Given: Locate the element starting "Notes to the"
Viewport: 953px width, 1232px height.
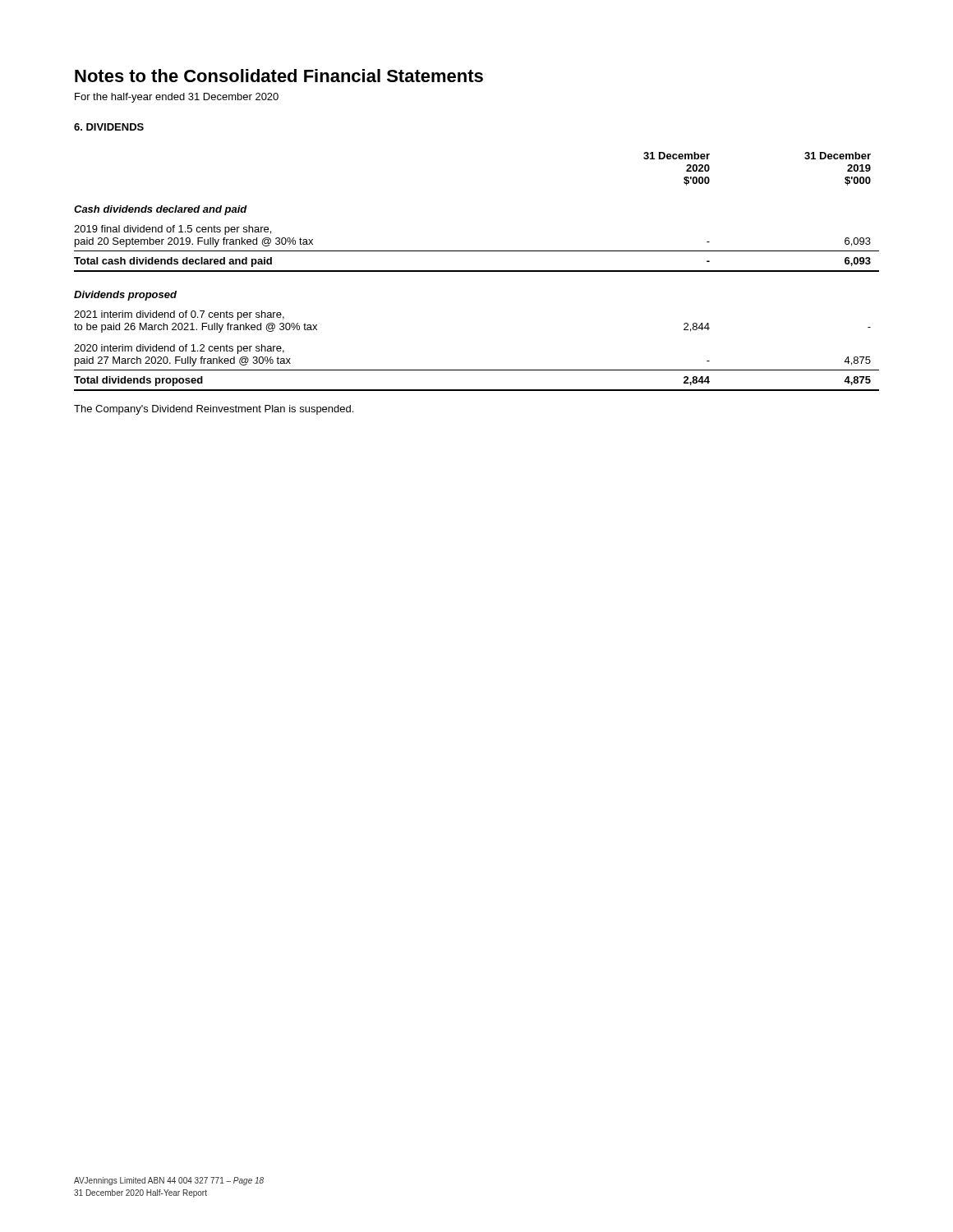Looking at the screenshot, I should point(279,76).
